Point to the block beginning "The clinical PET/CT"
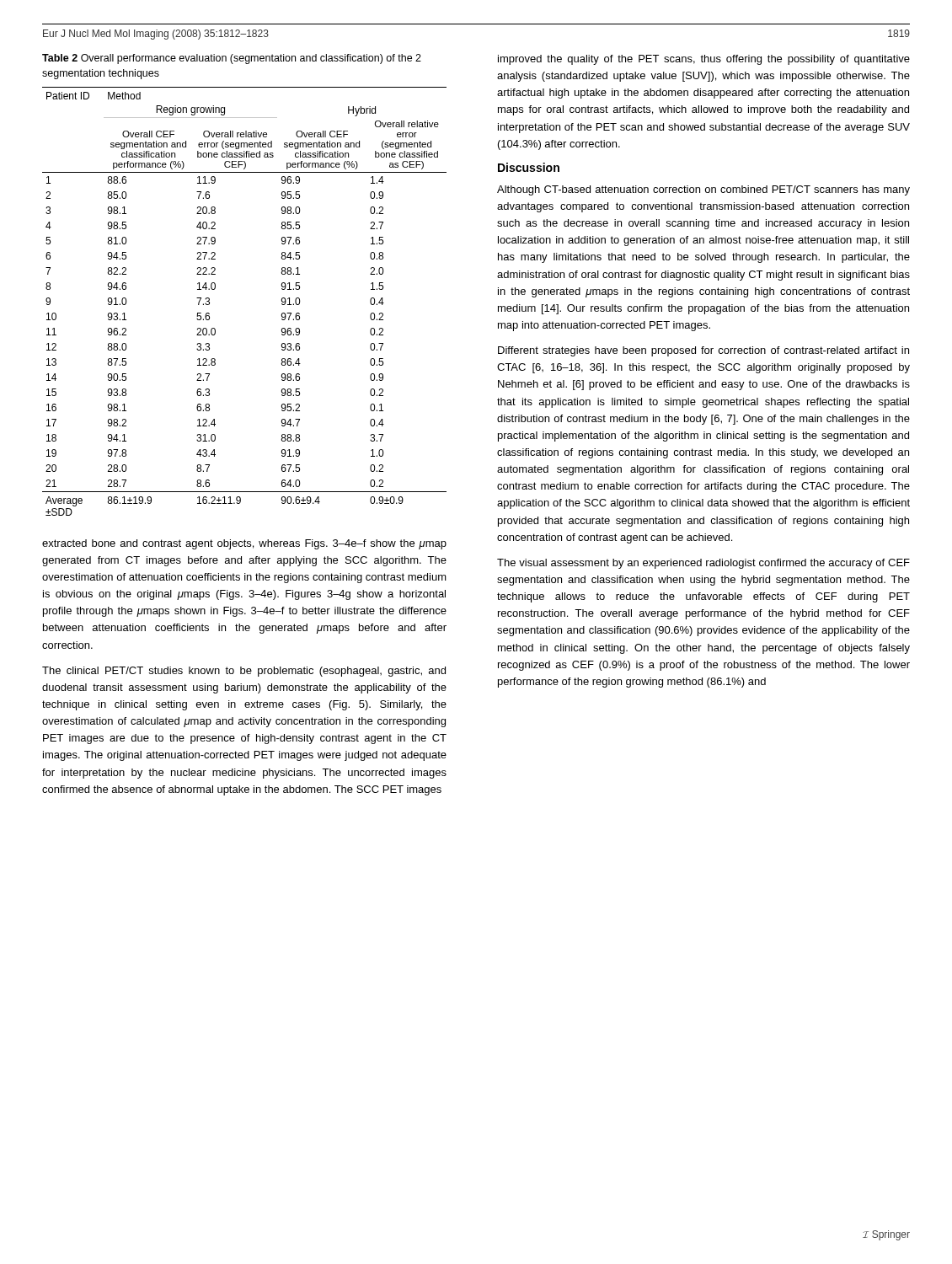The image size is (952, 1264). (244, 730)
